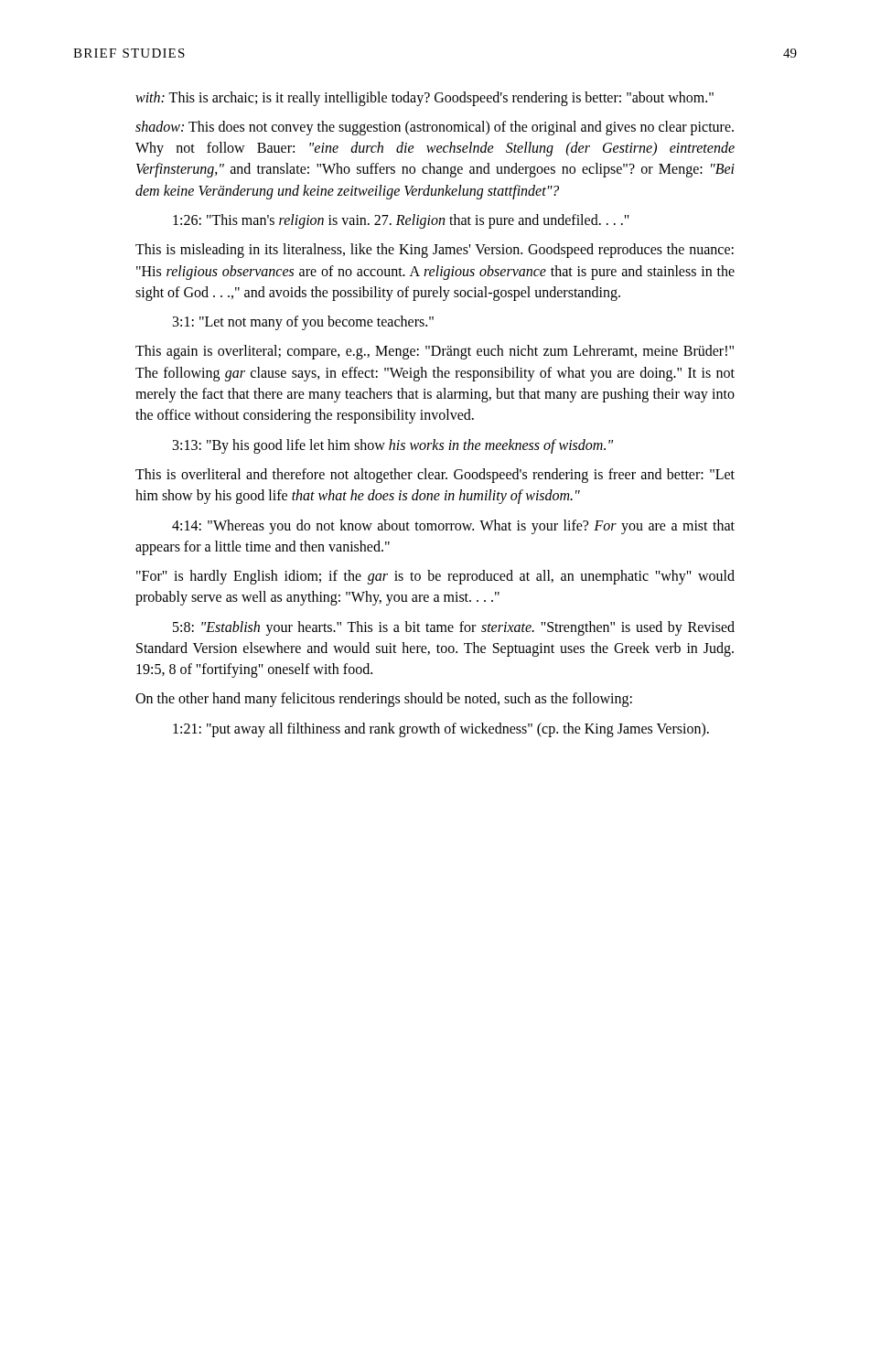Screen dimensions: 1372x870
Task: Locate the region starting "1:21: "put away all filthiness and rank"
Action: tap(435, 729)
